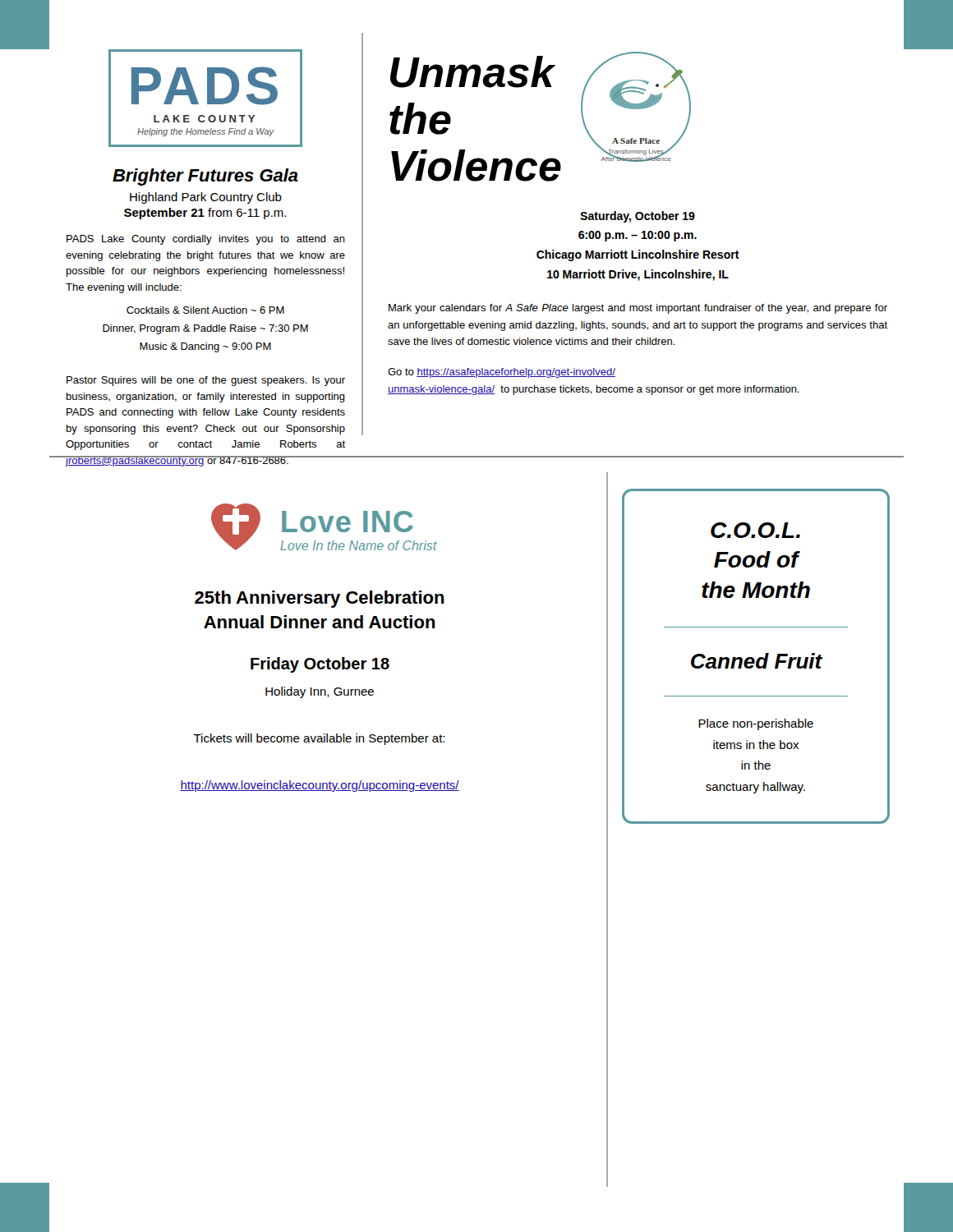The width and height of the screenshot is (953, 1232).
Task: Click on the section header that says "25th Anniversary Celebration Annual"
Action: click(320, 610)
